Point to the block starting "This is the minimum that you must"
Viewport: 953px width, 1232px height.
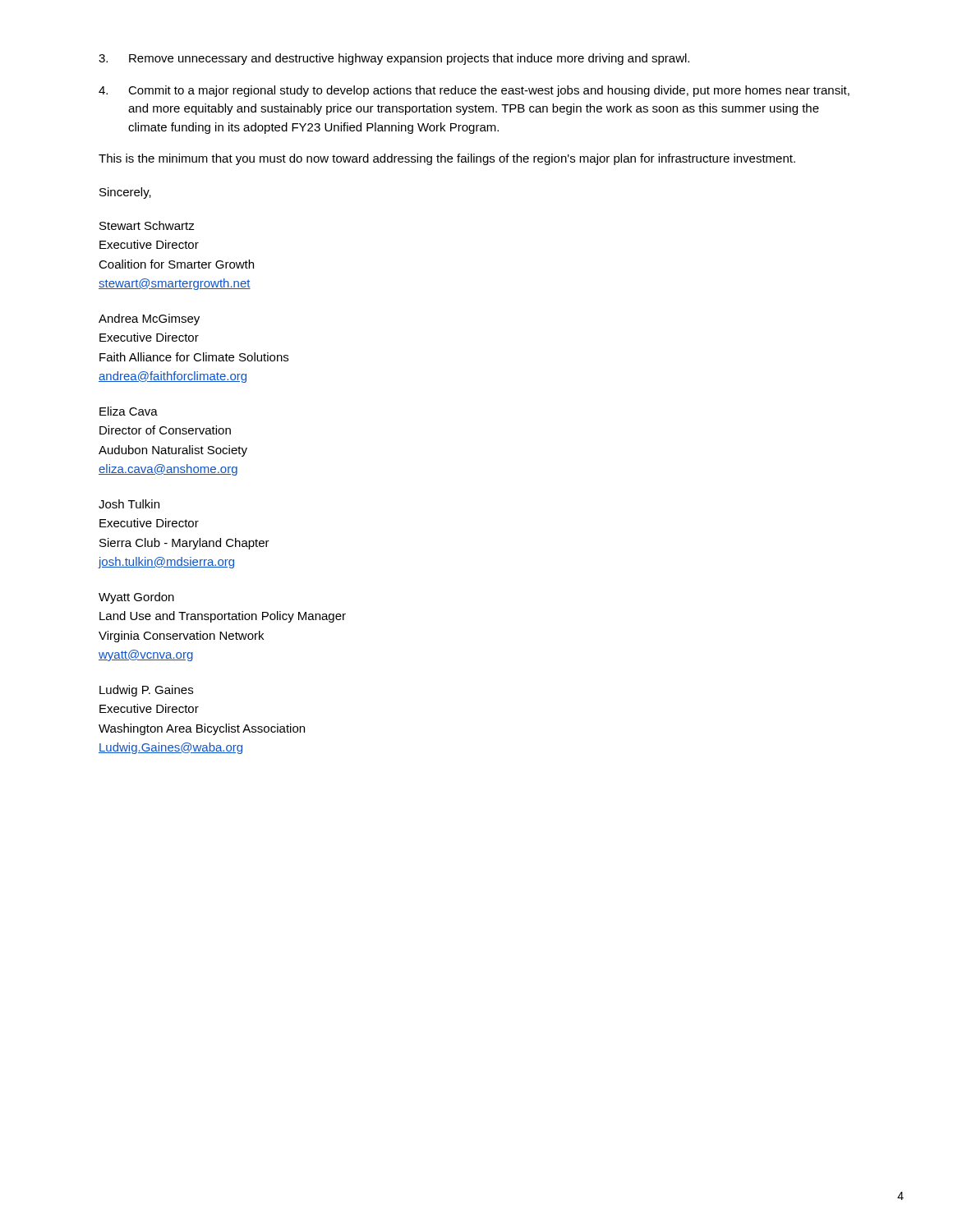click(x=447, y=158)
